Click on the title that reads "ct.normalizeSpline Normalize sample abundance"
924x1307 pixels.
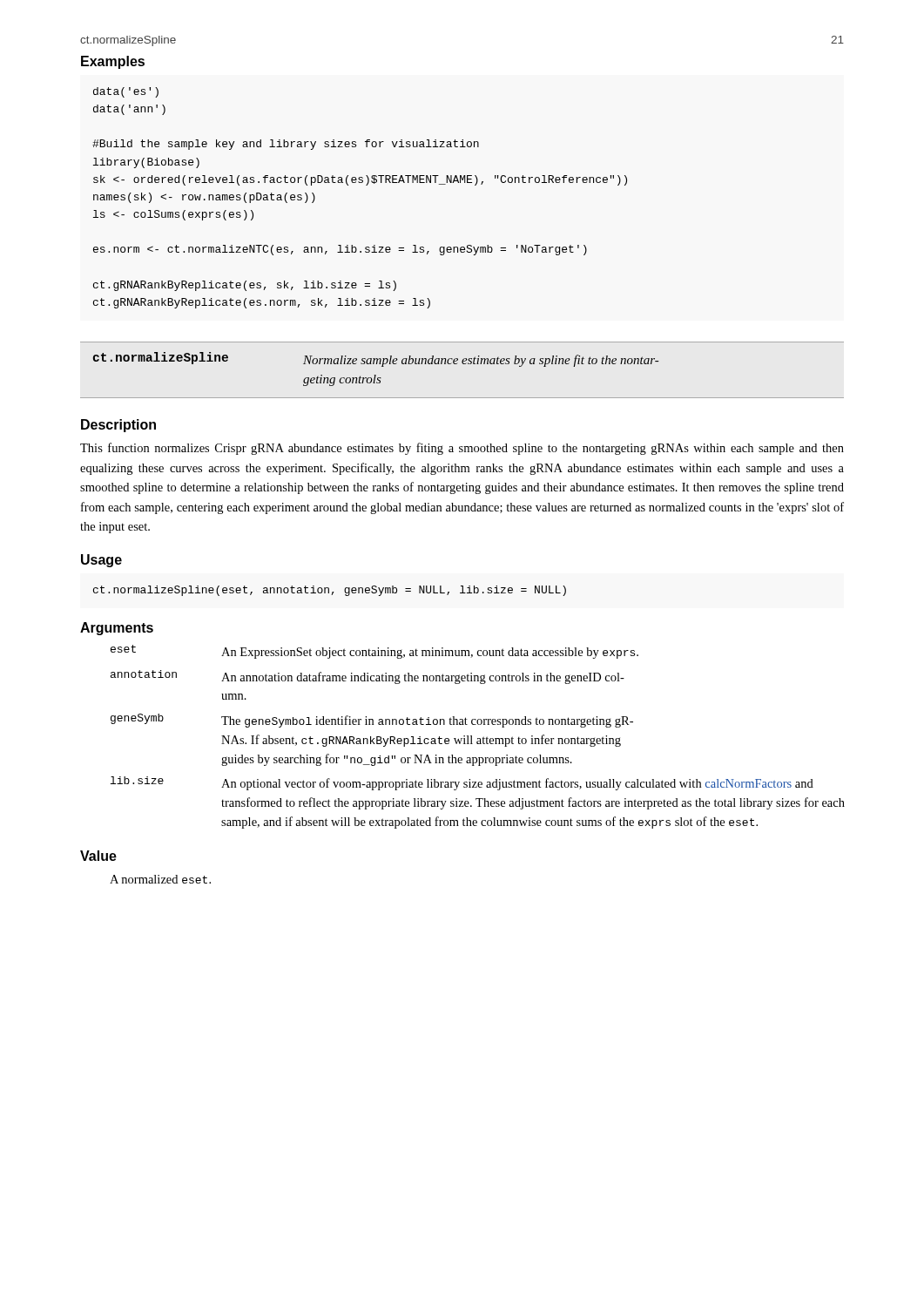pos(376,370)
